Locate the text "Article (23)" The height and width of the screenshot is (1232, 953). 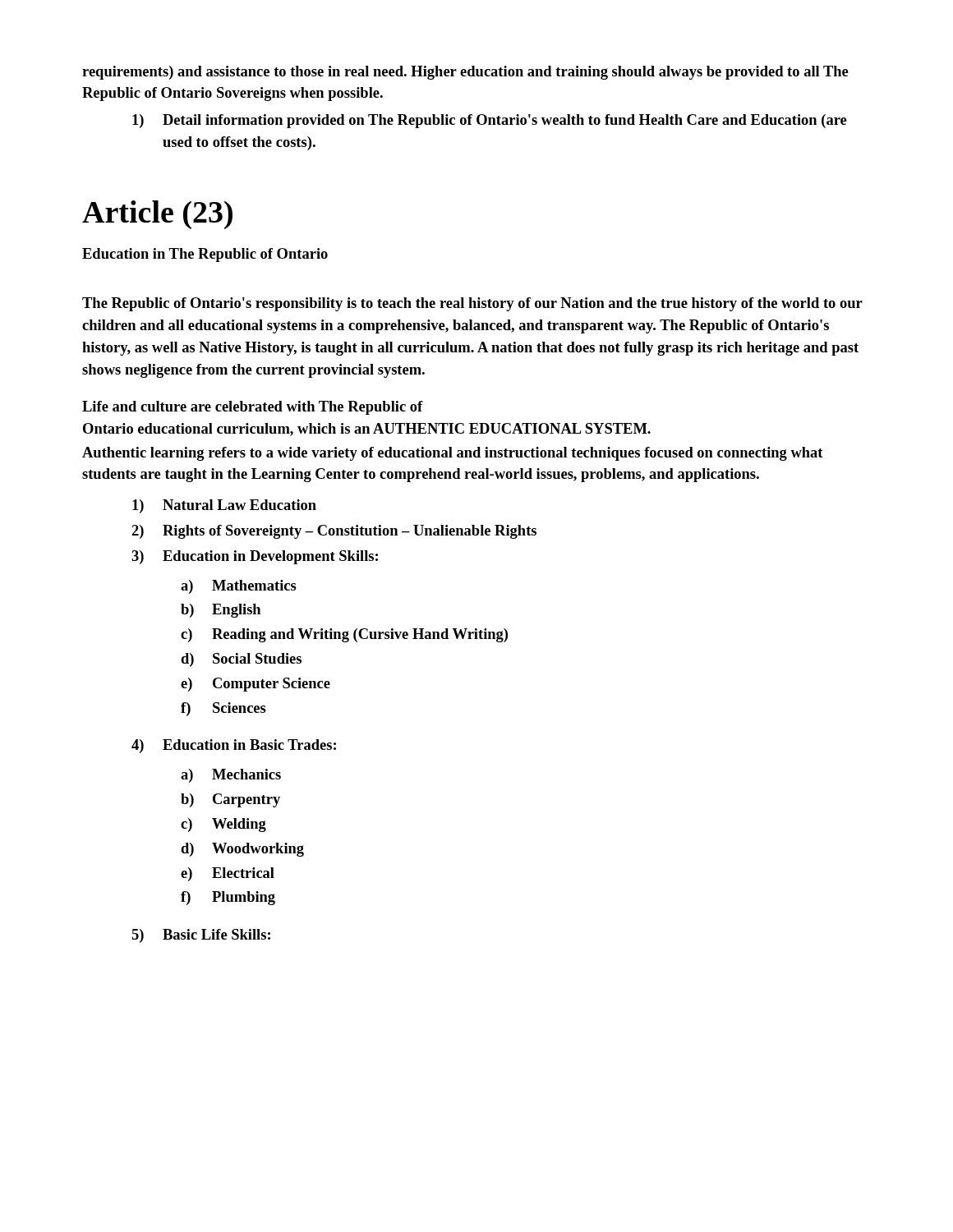click(x=158, y=212)
